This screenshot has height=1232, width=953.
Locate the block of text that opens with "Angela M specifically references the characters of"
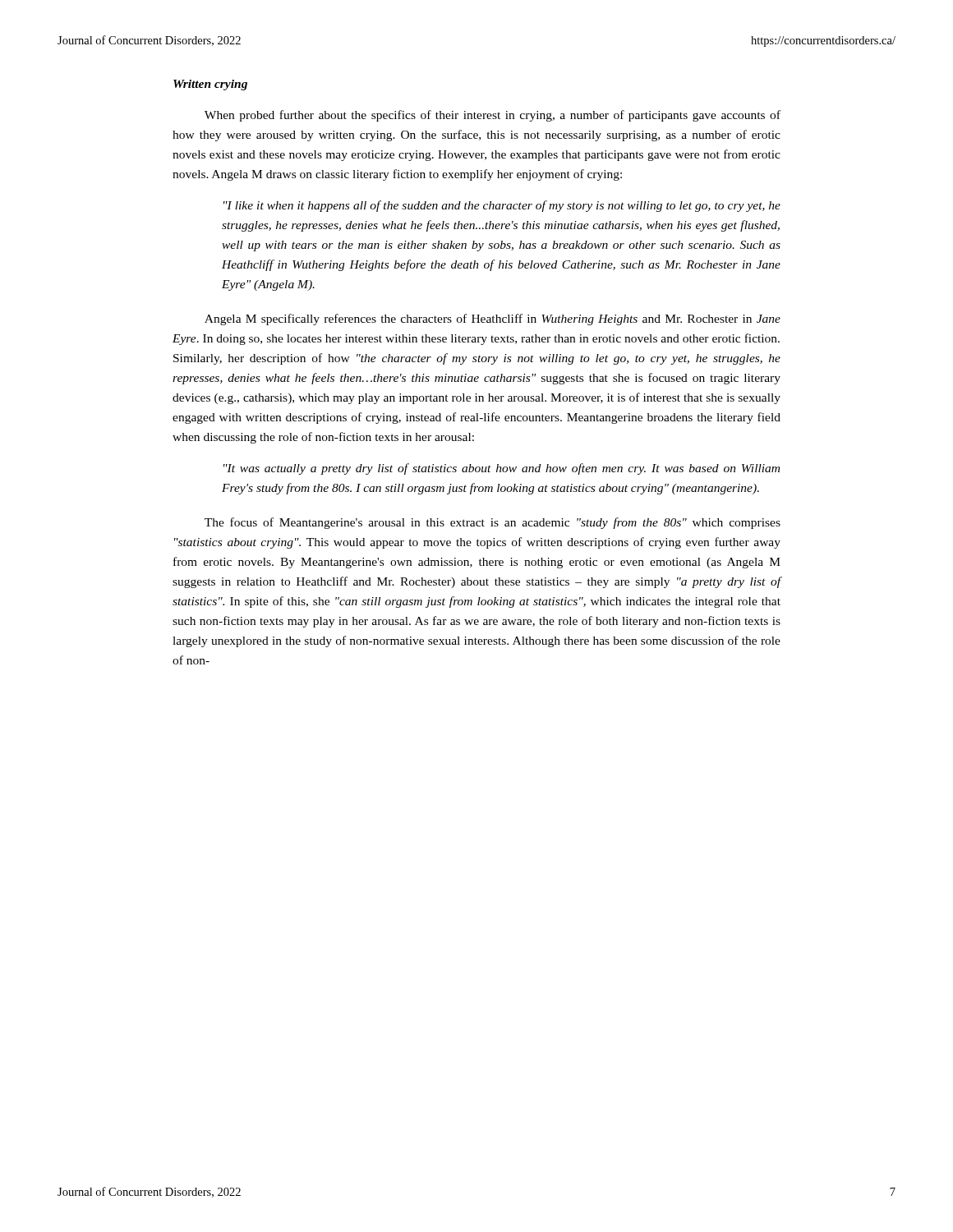click(476, 378)
